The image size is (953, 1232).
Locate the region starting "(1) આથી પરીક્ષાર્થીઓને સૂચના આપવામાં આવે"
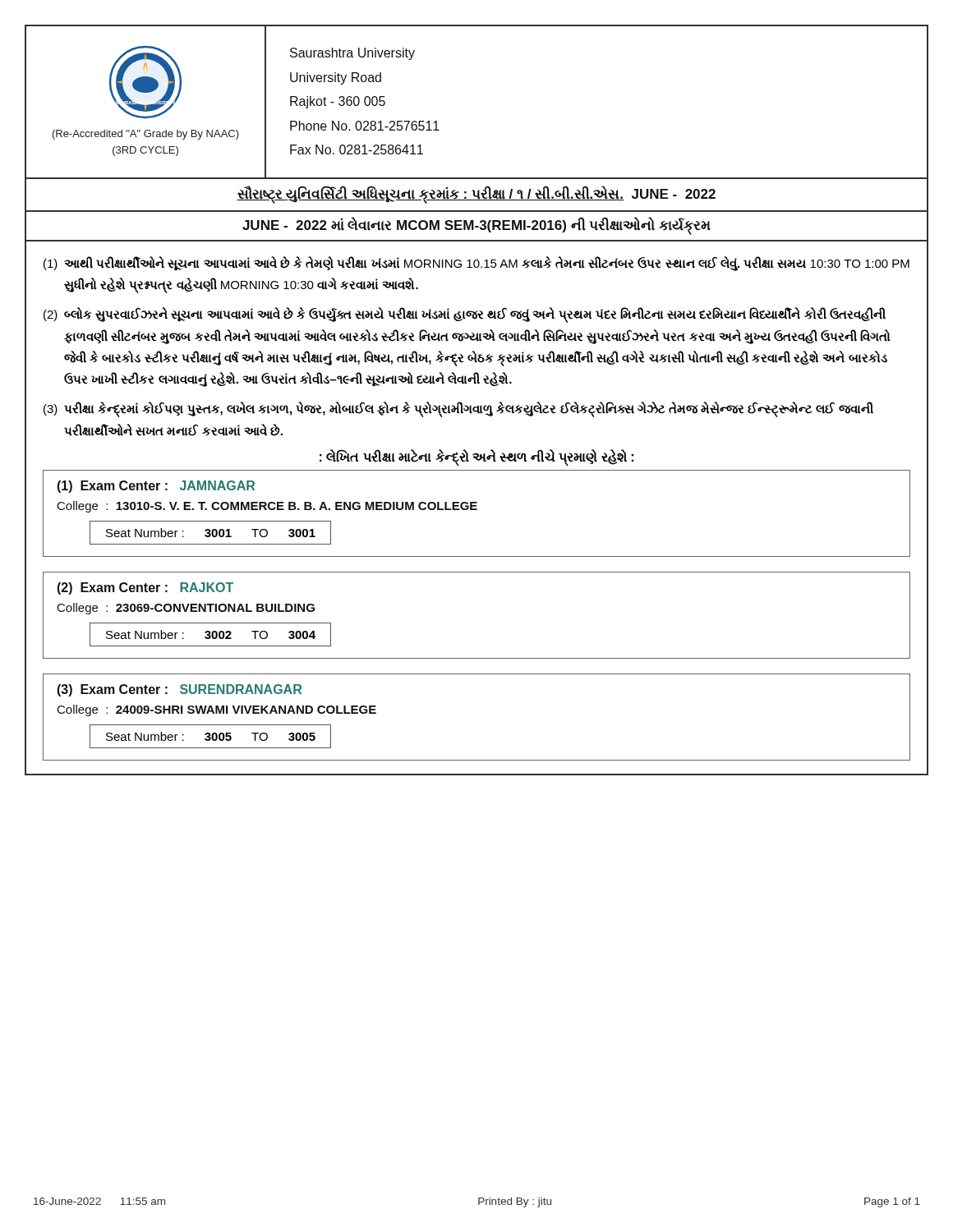(x=476, y=274)
